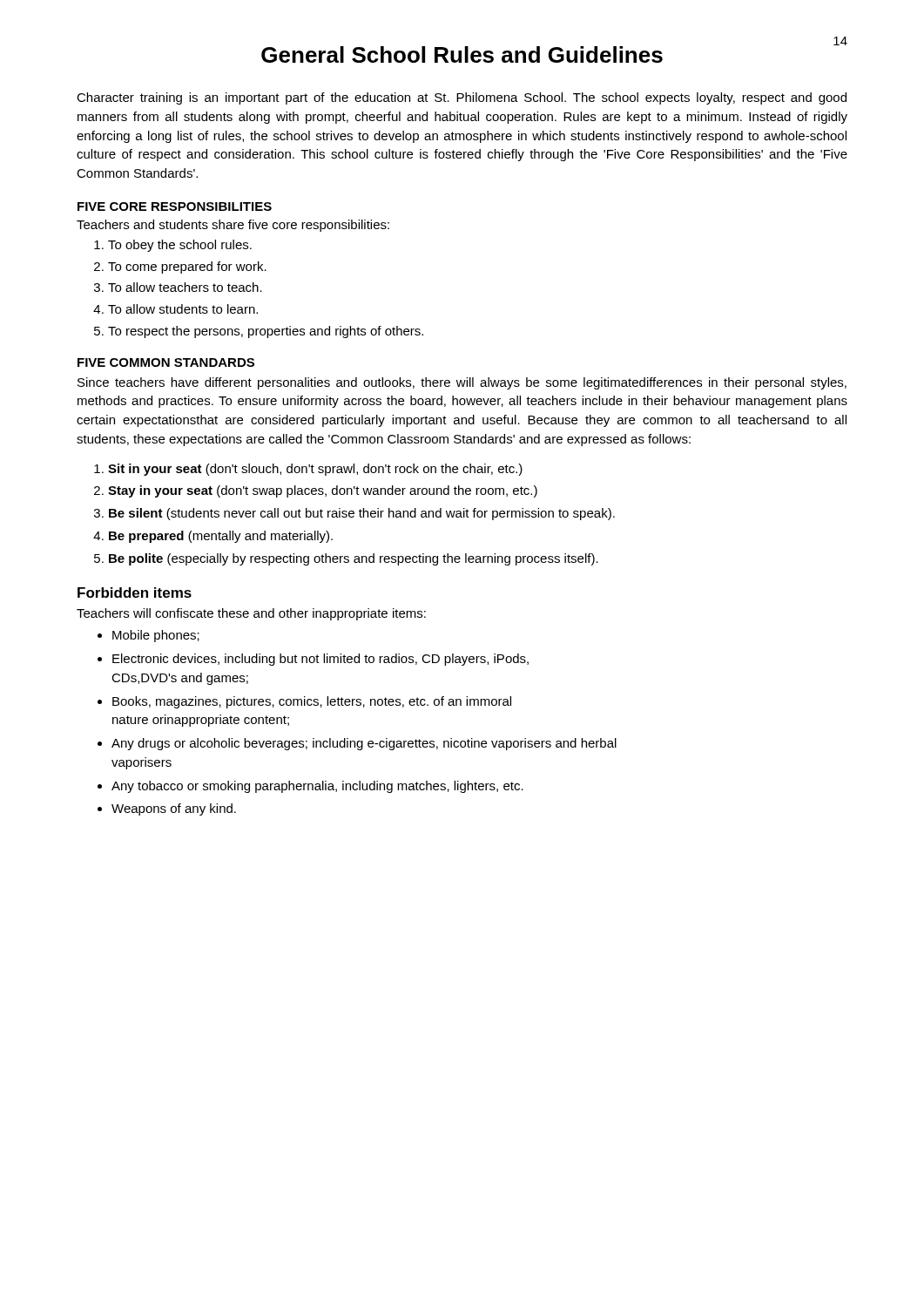
Task: Point to "General School Rules and Guidelines"
Action: tap(462, 55)
